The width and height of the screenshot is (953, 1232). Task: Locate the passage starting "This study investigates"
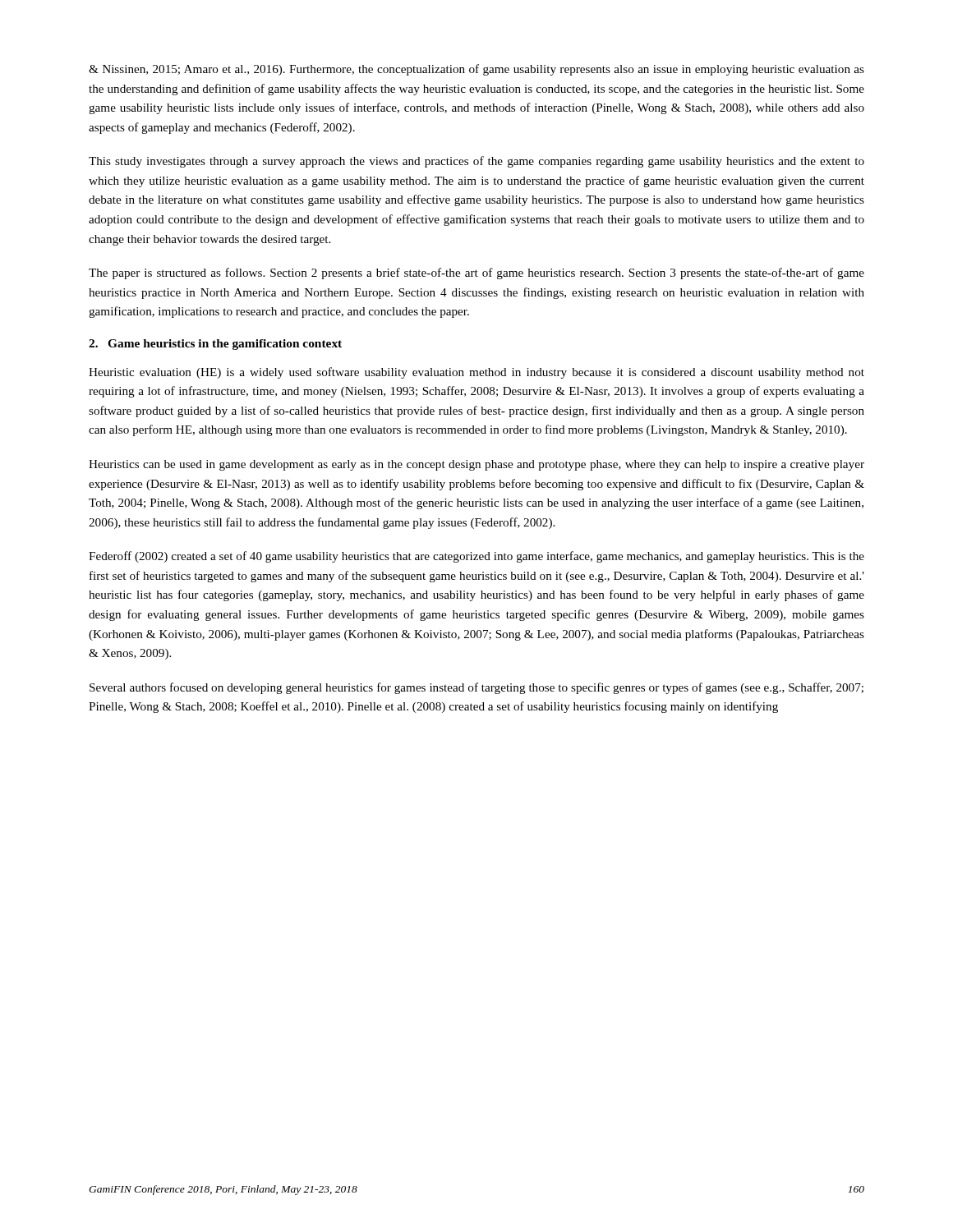click(476, 199)
